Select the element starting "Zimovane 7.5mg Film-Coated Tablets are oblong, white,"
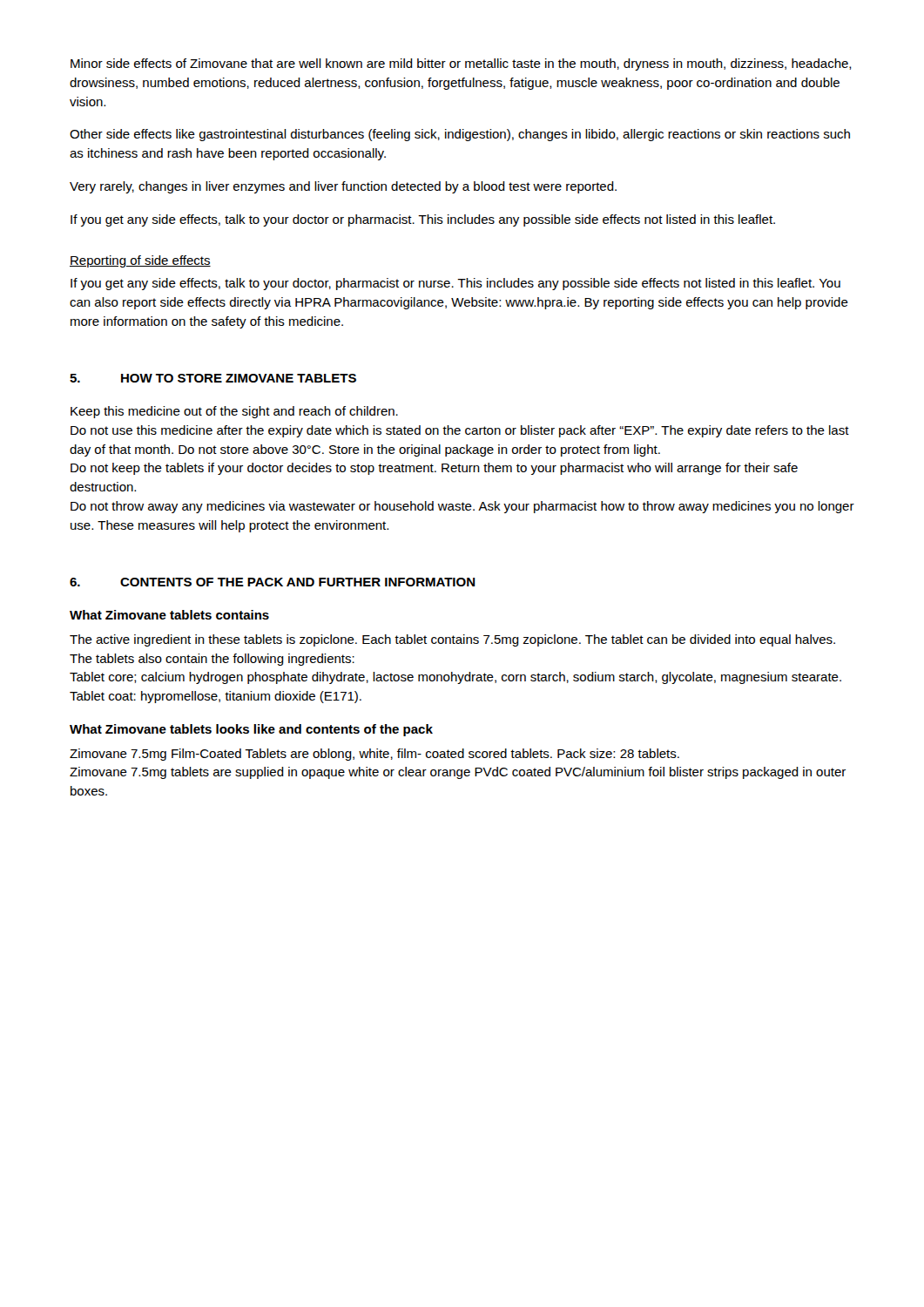This screenshot has width=924, height=1307. tap(375, 753)
